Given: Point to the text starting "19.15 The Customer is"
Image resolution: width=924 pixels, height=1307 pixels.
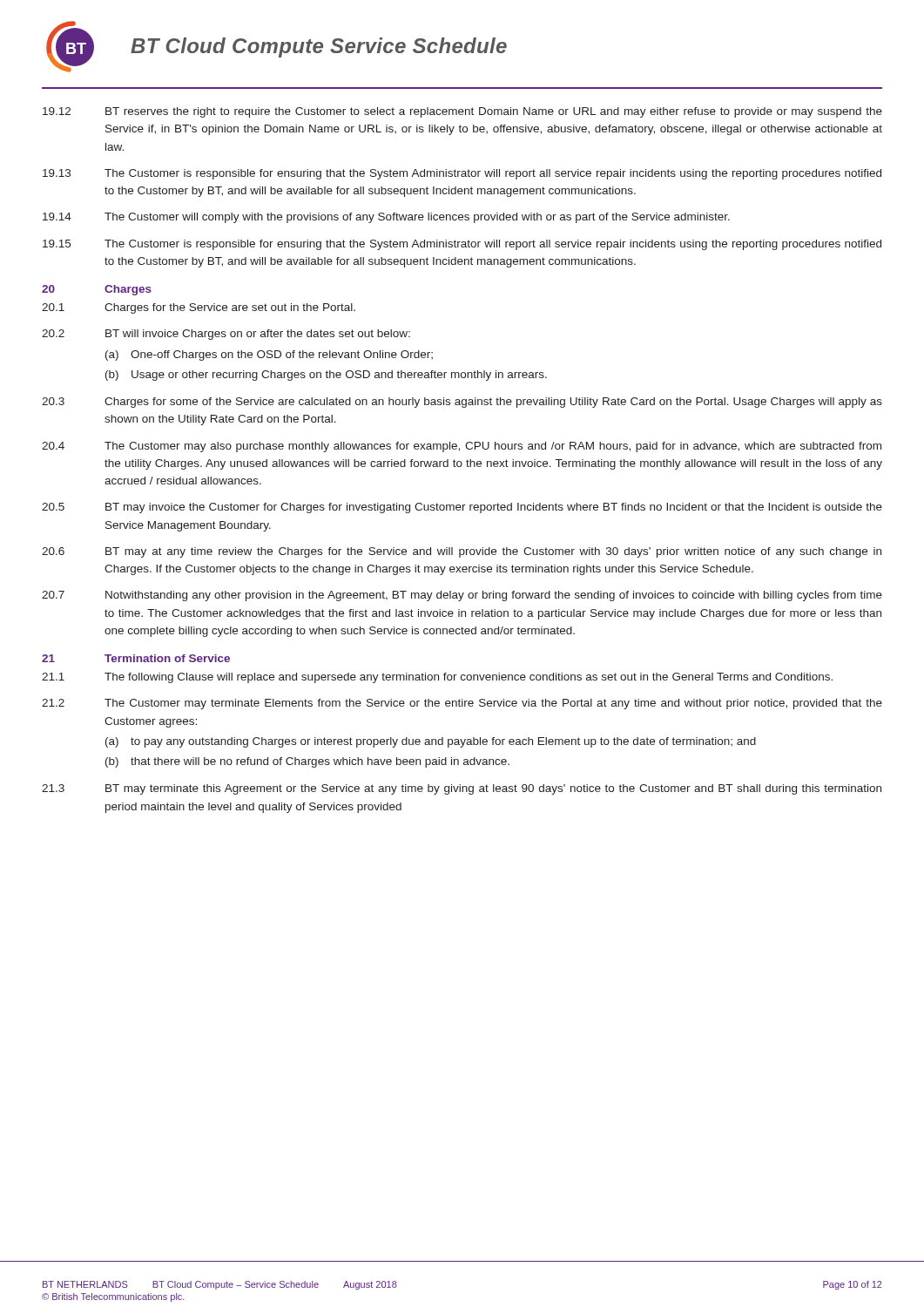Looking at the screenshot, I should tap(462, 253).
